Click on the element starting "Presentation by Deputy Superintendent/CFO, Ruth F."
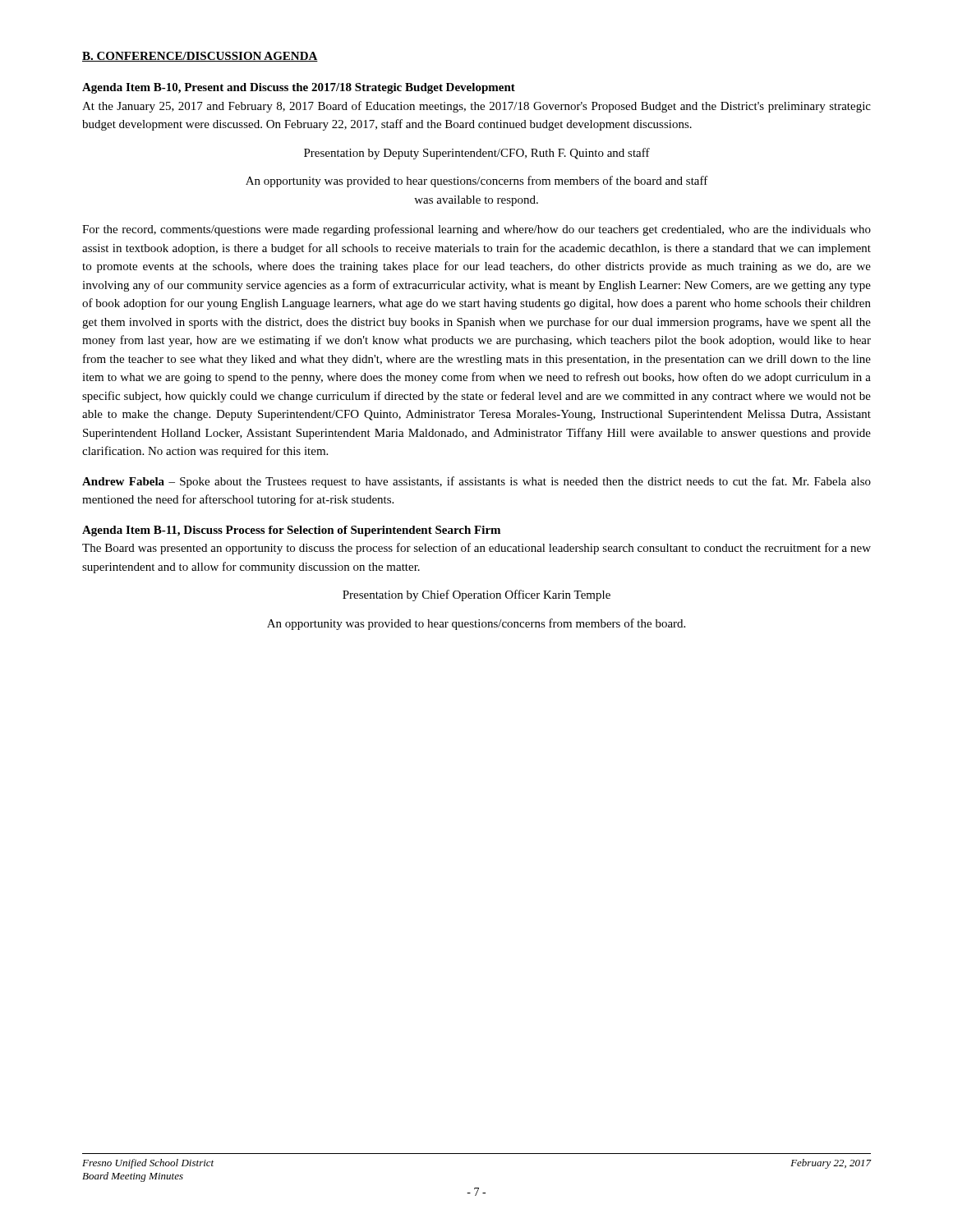This screenshot has height=1232, width=953. point(476,152)
